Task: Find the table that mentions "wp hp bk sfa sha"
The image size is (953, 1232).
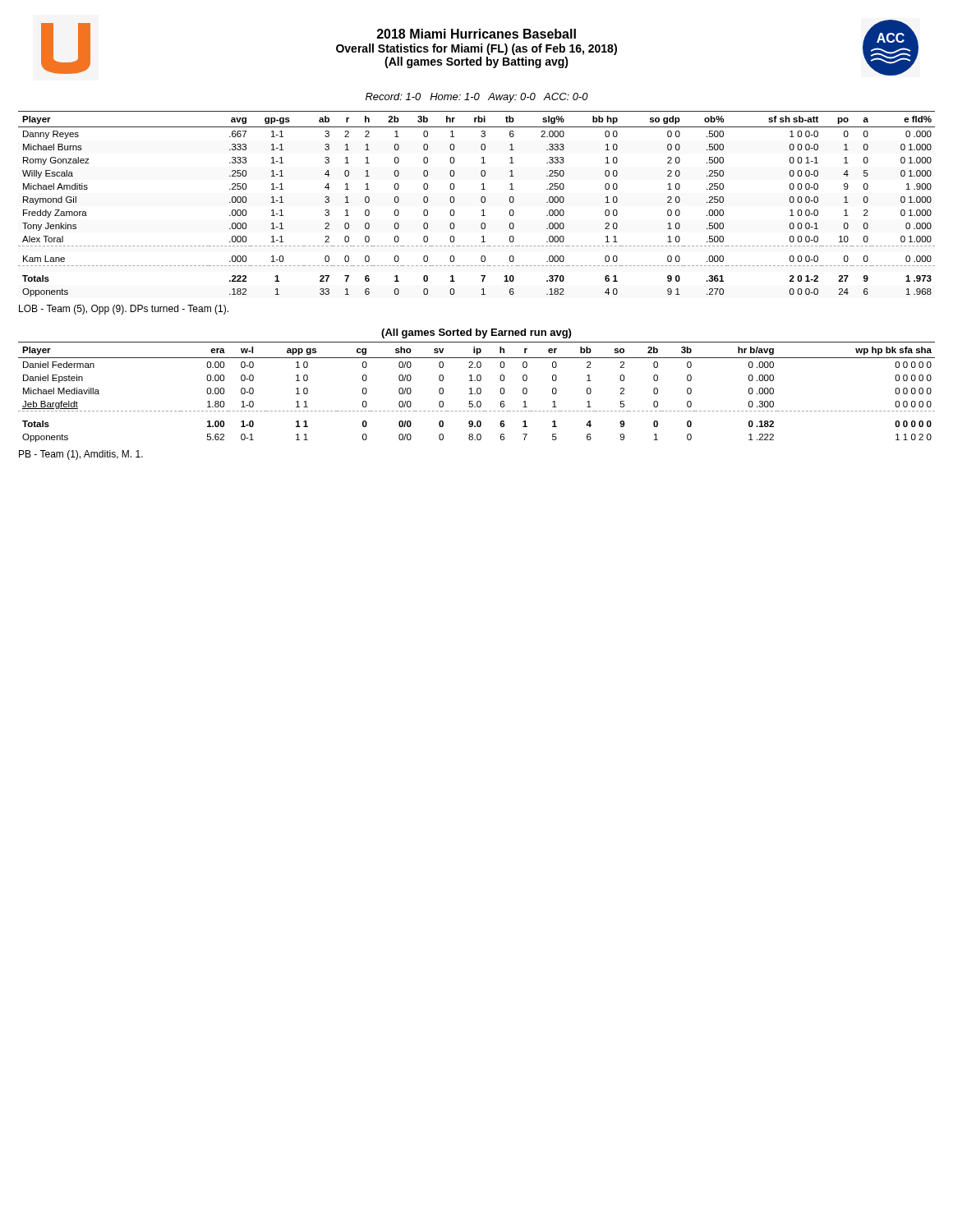Action: tap(476, 393)
